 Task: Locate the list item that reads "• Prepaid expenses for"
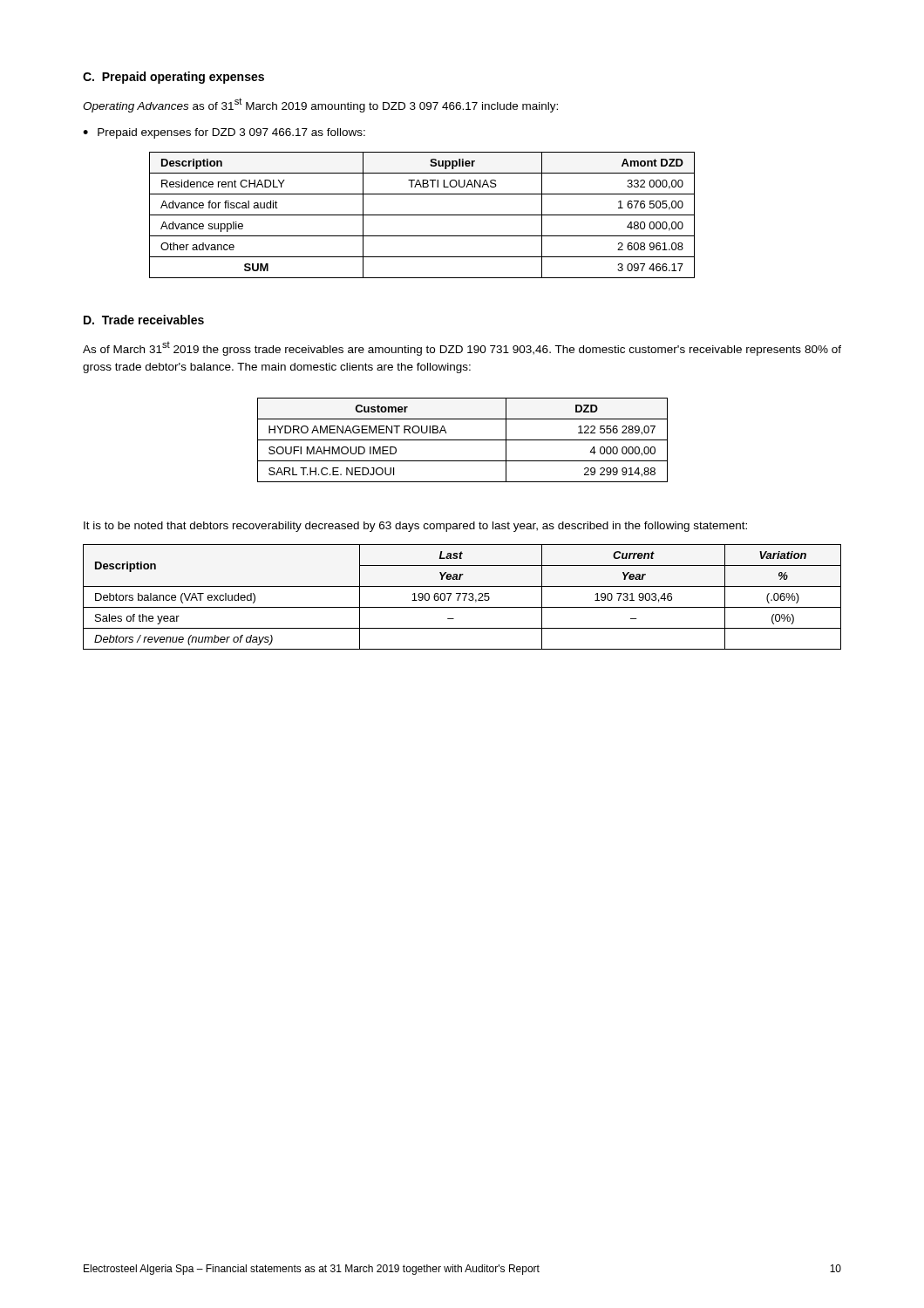(224, 134)
